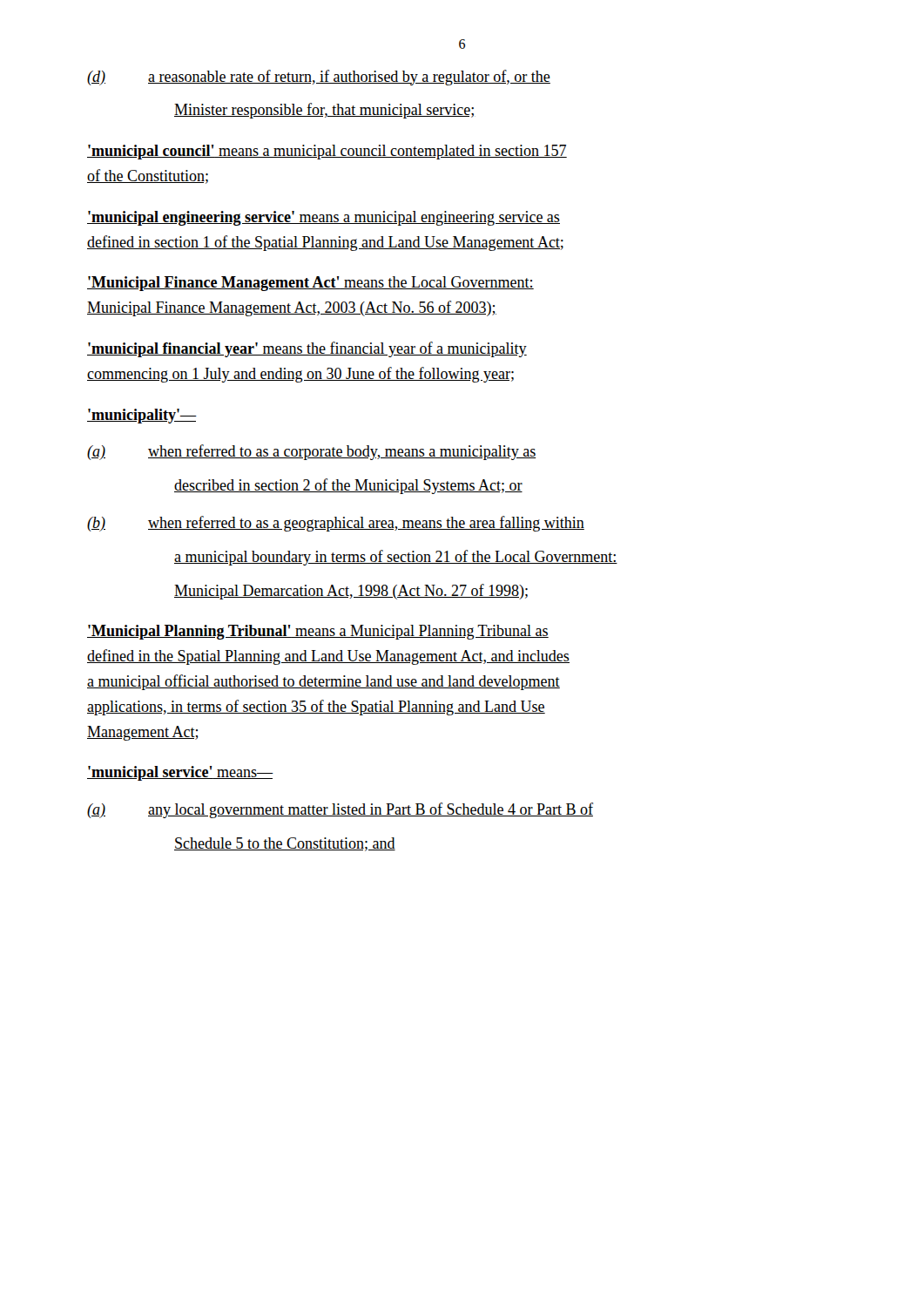Viewport: 924px width, 1307px height.
Task: Navigate to the text block starting "'municipal council' means"
Action: [466, 164]
